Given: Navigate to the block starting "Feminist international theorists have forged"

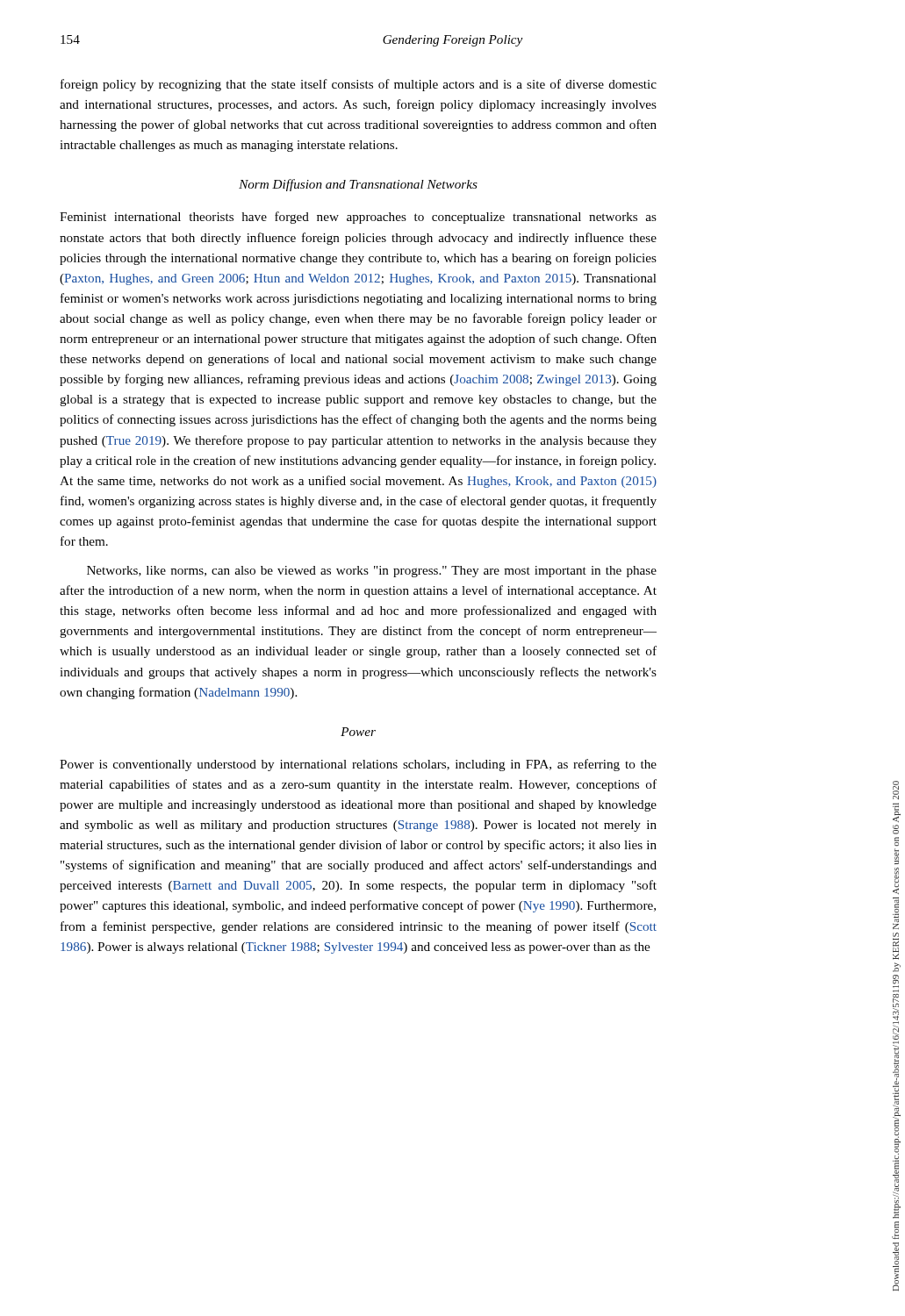Looking at the screenshot, I should pos(358,379).
